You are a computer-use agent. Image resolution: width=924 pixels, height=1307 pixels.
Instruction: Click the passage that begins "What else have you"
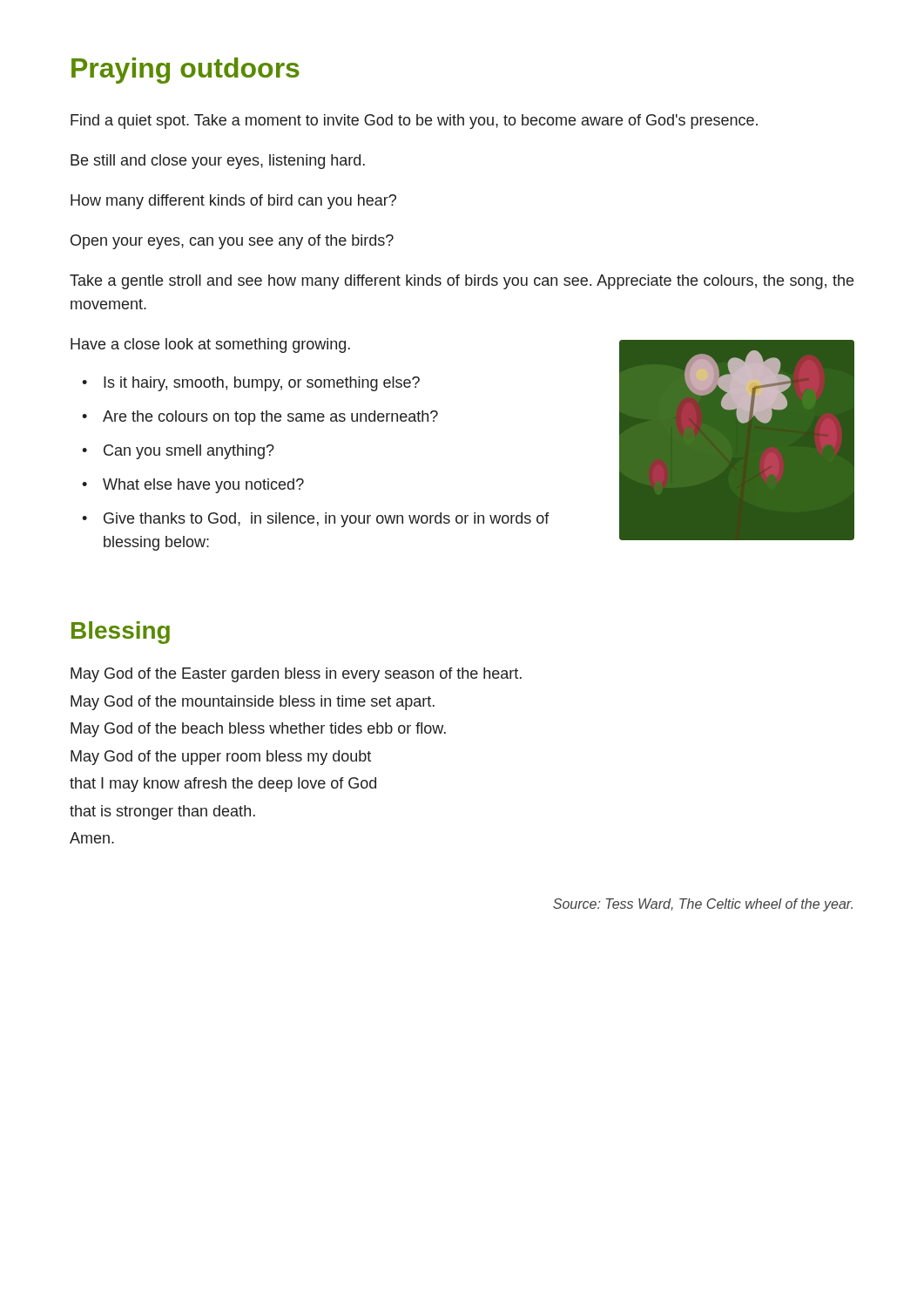193,486
